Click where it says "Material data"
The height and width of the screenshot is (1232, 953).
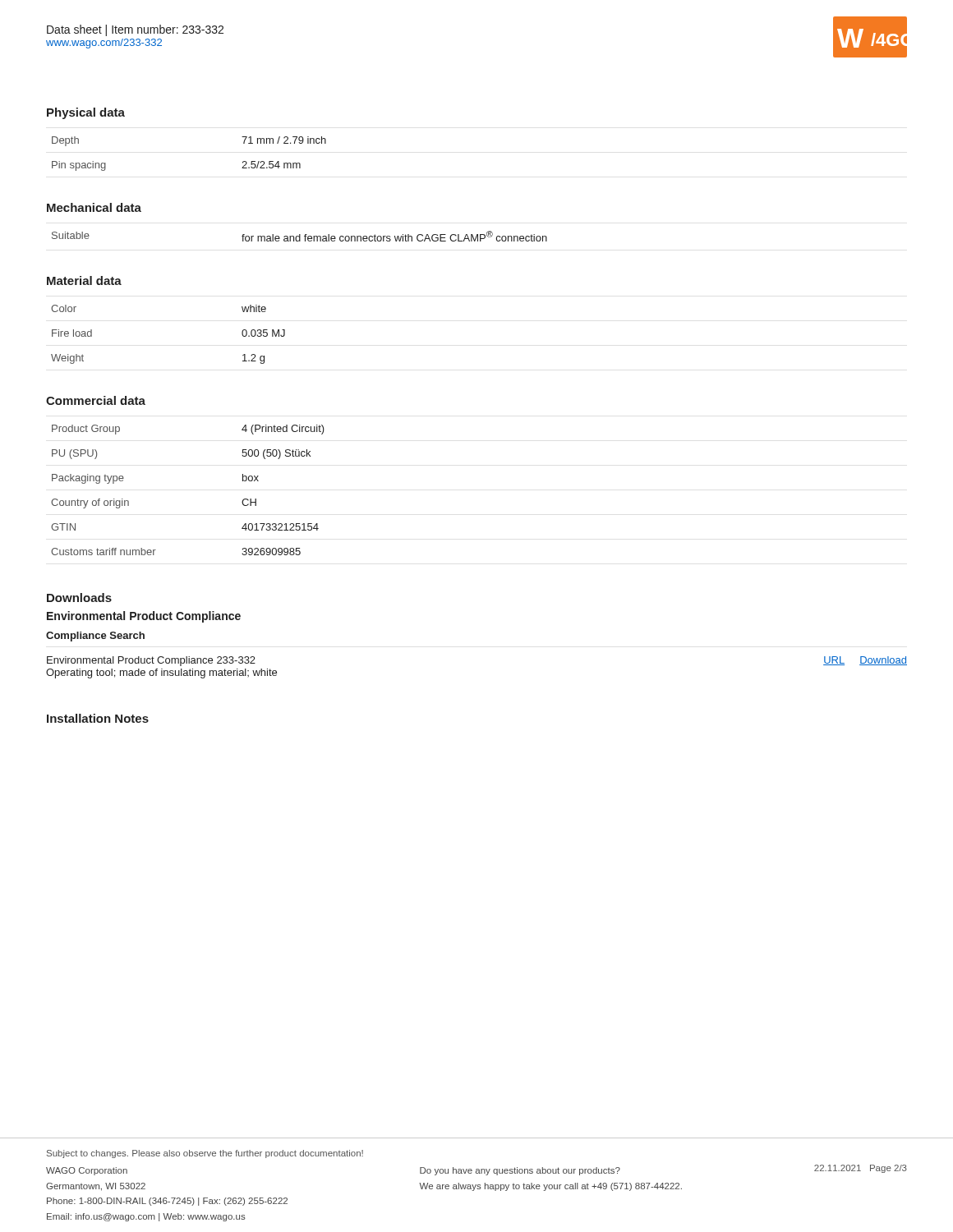84,281
